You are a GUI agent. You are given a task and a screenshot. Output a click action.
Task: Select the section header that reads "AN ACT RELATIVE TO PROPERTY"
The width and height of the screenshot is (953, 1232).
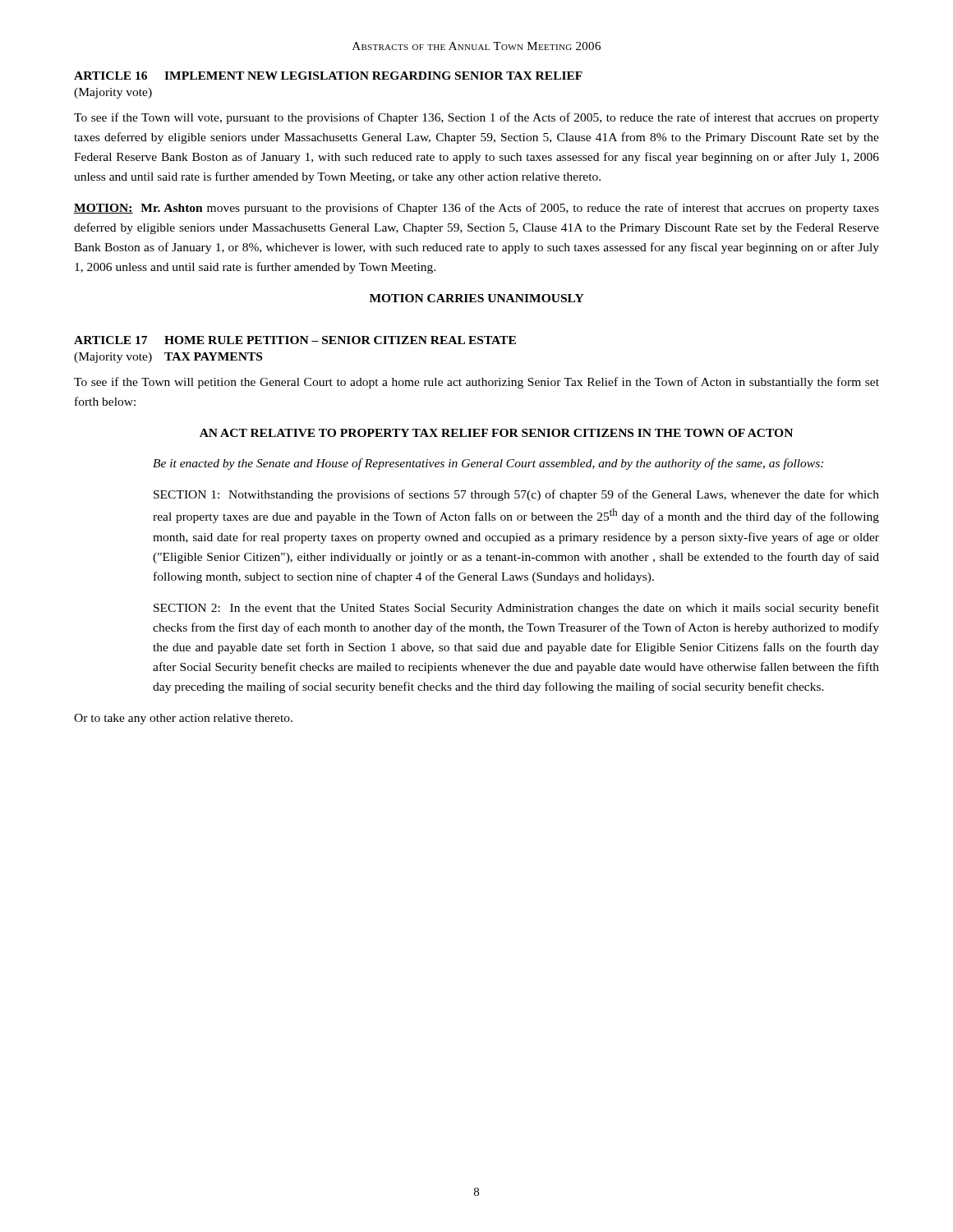click(496, 433)
